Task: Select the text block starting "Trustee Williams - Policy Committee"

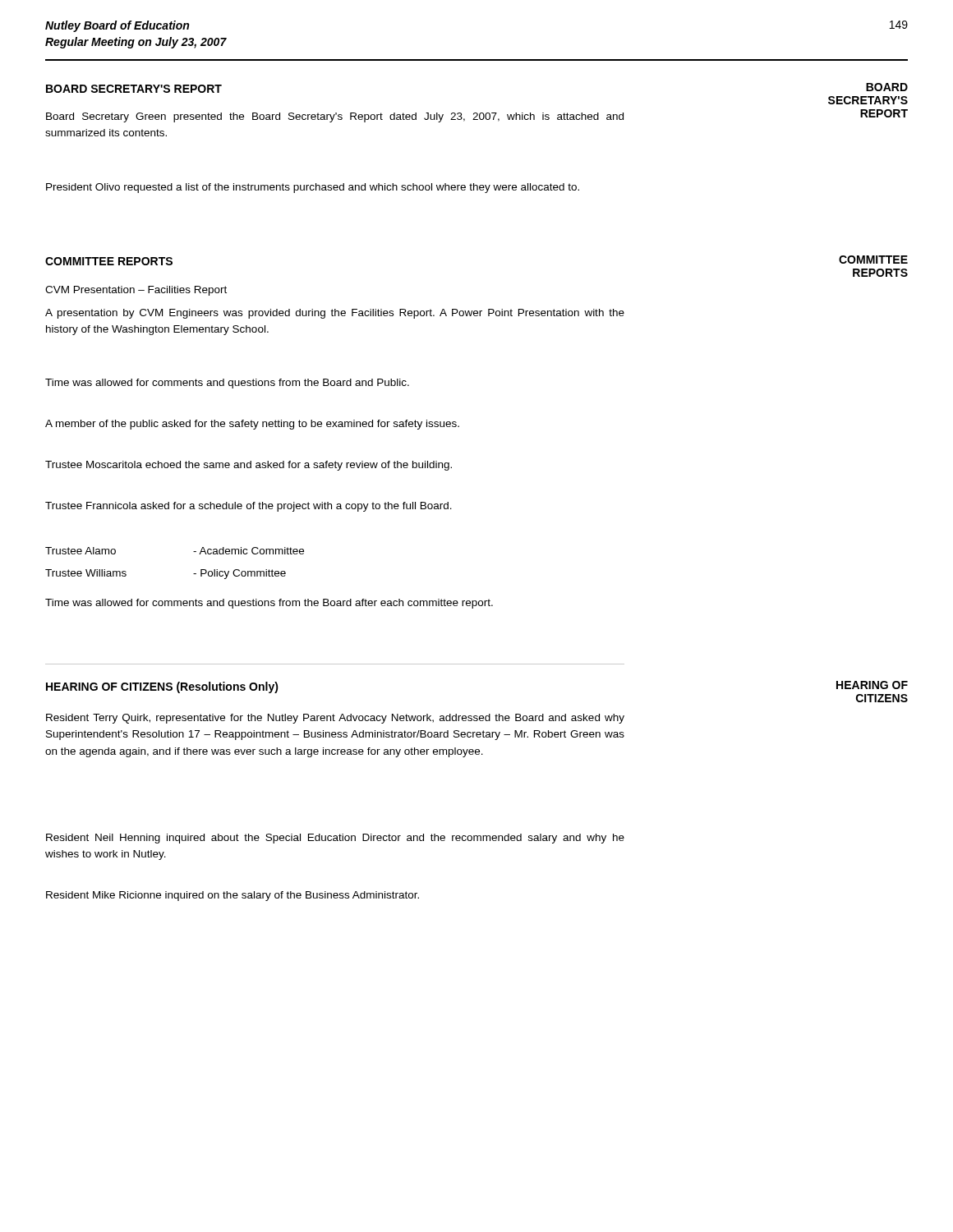Action: (92, 574)
